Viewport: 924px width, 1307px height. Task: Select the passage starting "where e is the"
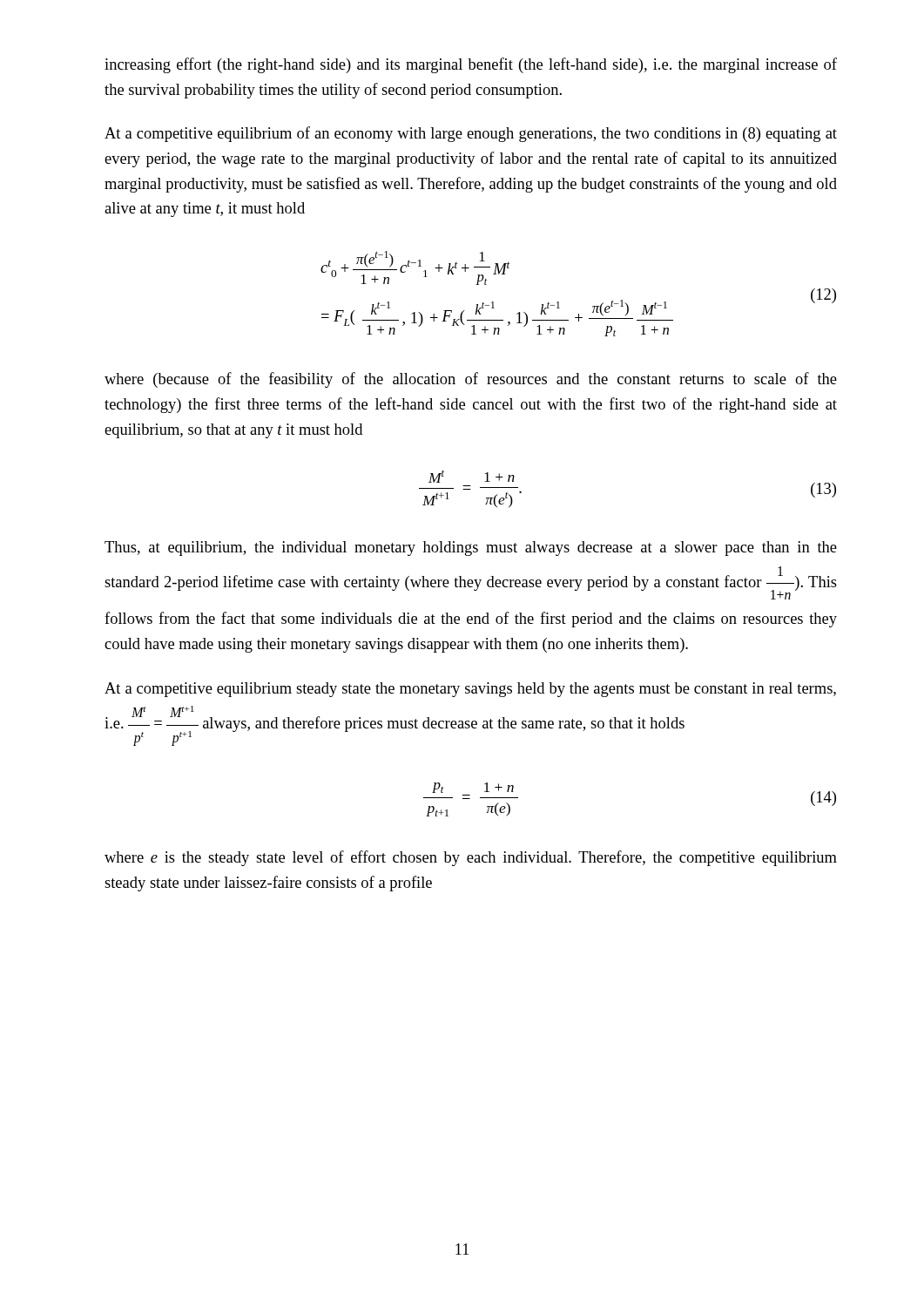[471, 870]
